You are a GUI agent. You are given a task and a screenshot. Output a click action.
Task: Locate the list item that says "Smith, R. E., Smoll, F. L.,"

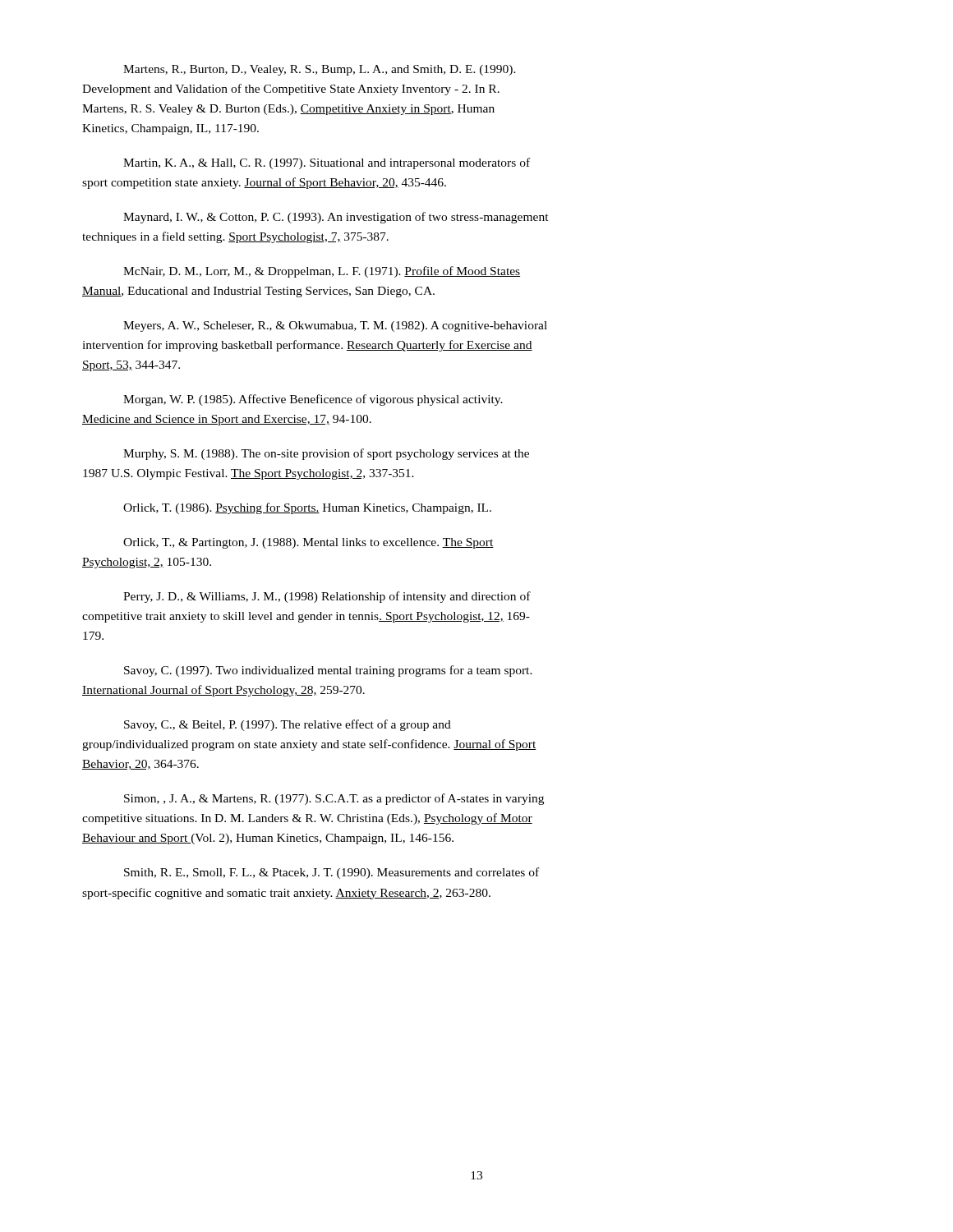(x=476, y=882)
